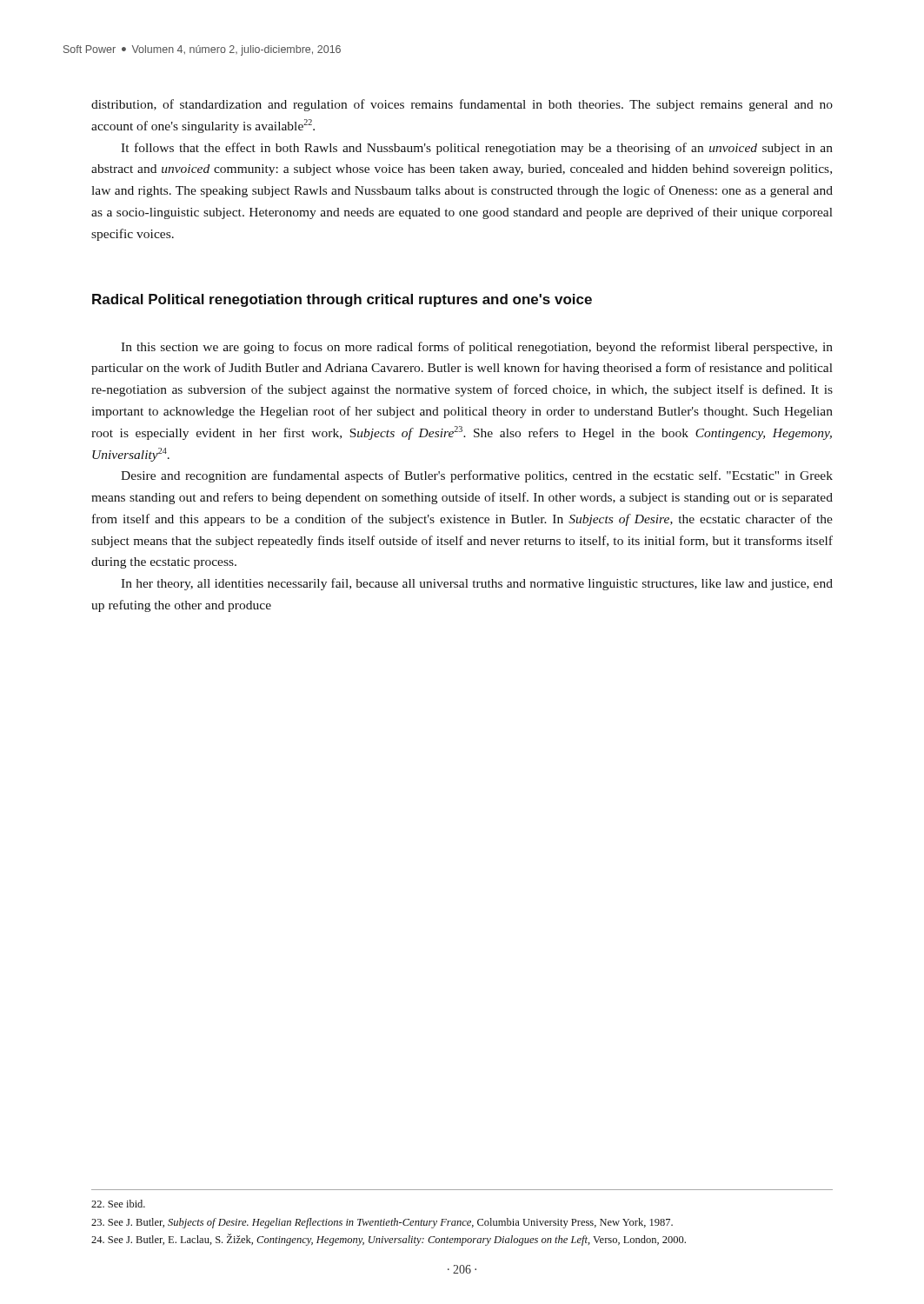Point to the block beginning "Desire and recognition are fundamental"
The height and width of the screenshot is (1304, 924).
462,519
